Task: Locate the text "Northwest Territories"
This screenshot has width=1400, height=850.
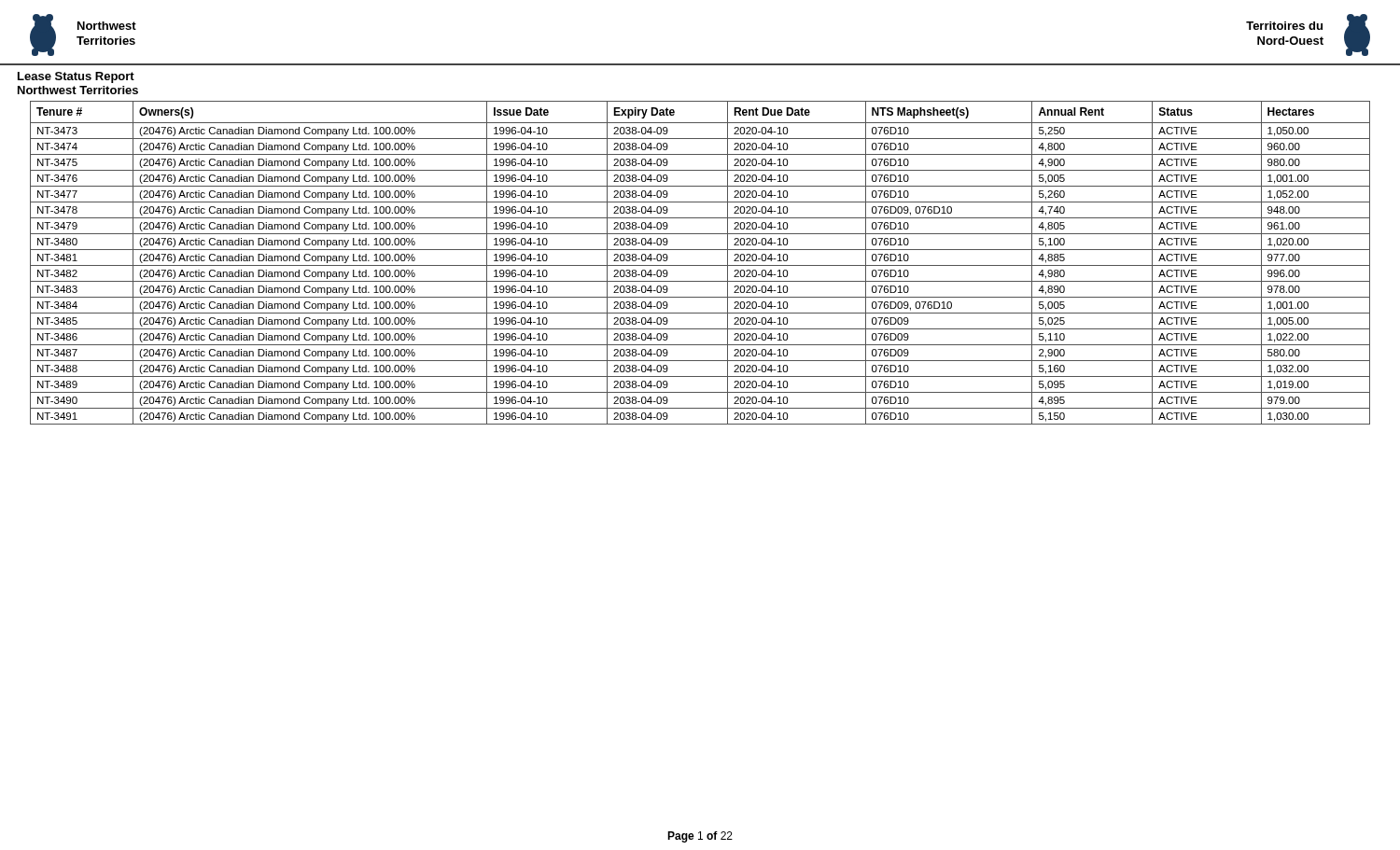Action: pyautogui.click(x=700, y=90)
